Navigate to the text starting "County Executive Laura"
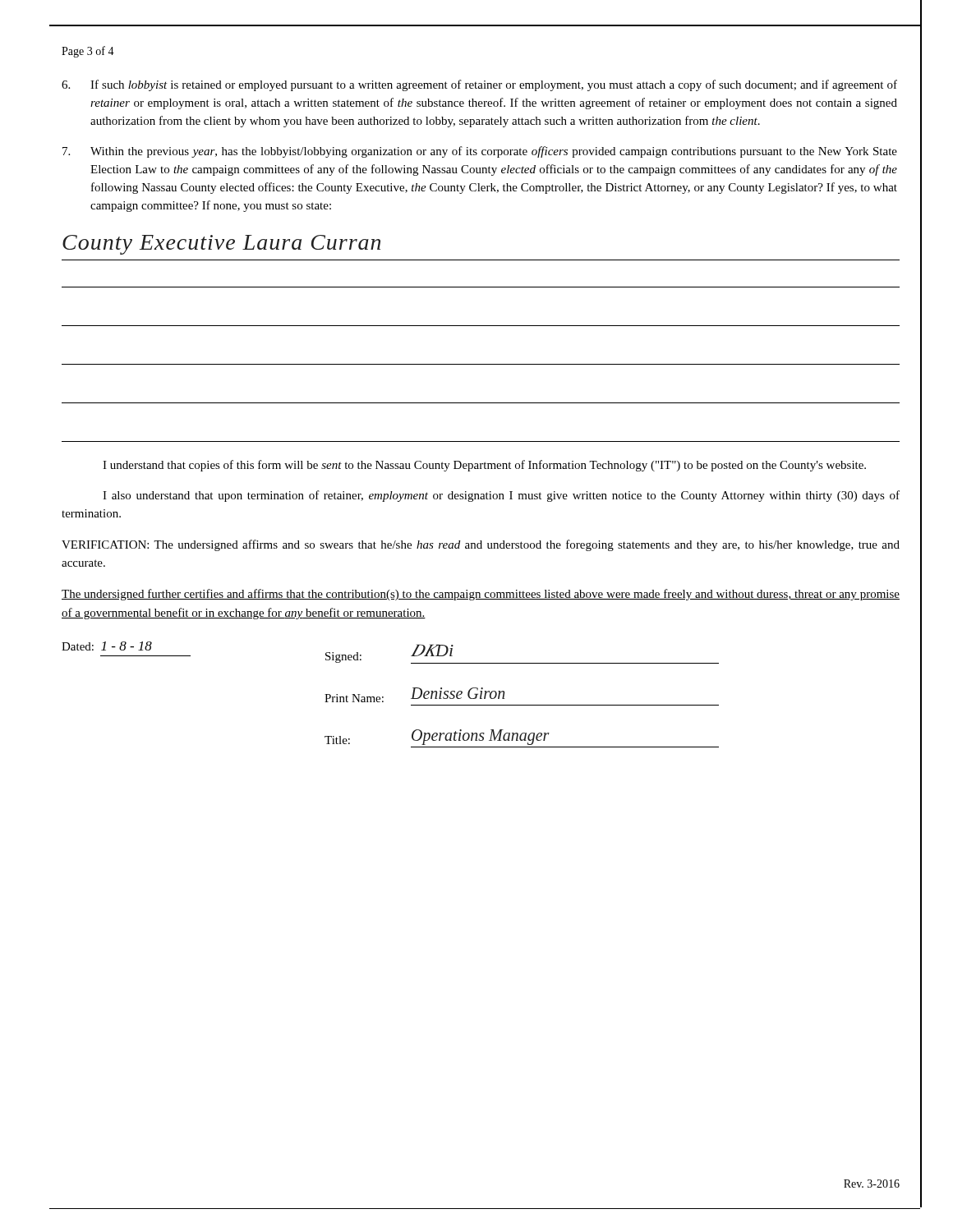The height and width of the screenshot is (1232, 953). (221, 245)
